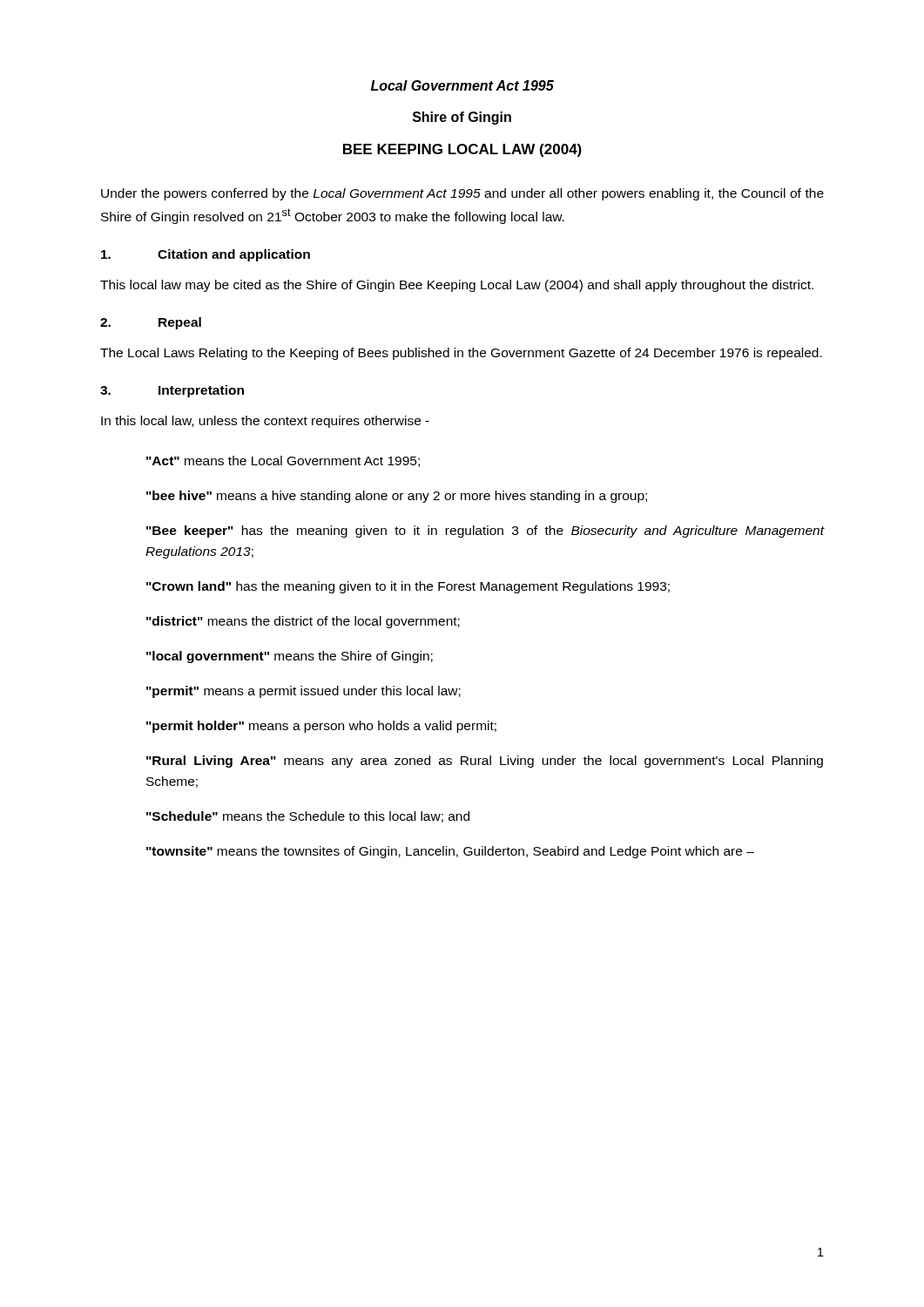
Task: Select the block starting ""Crown land" has the meaning given"
Action: [x=408, y=586]
